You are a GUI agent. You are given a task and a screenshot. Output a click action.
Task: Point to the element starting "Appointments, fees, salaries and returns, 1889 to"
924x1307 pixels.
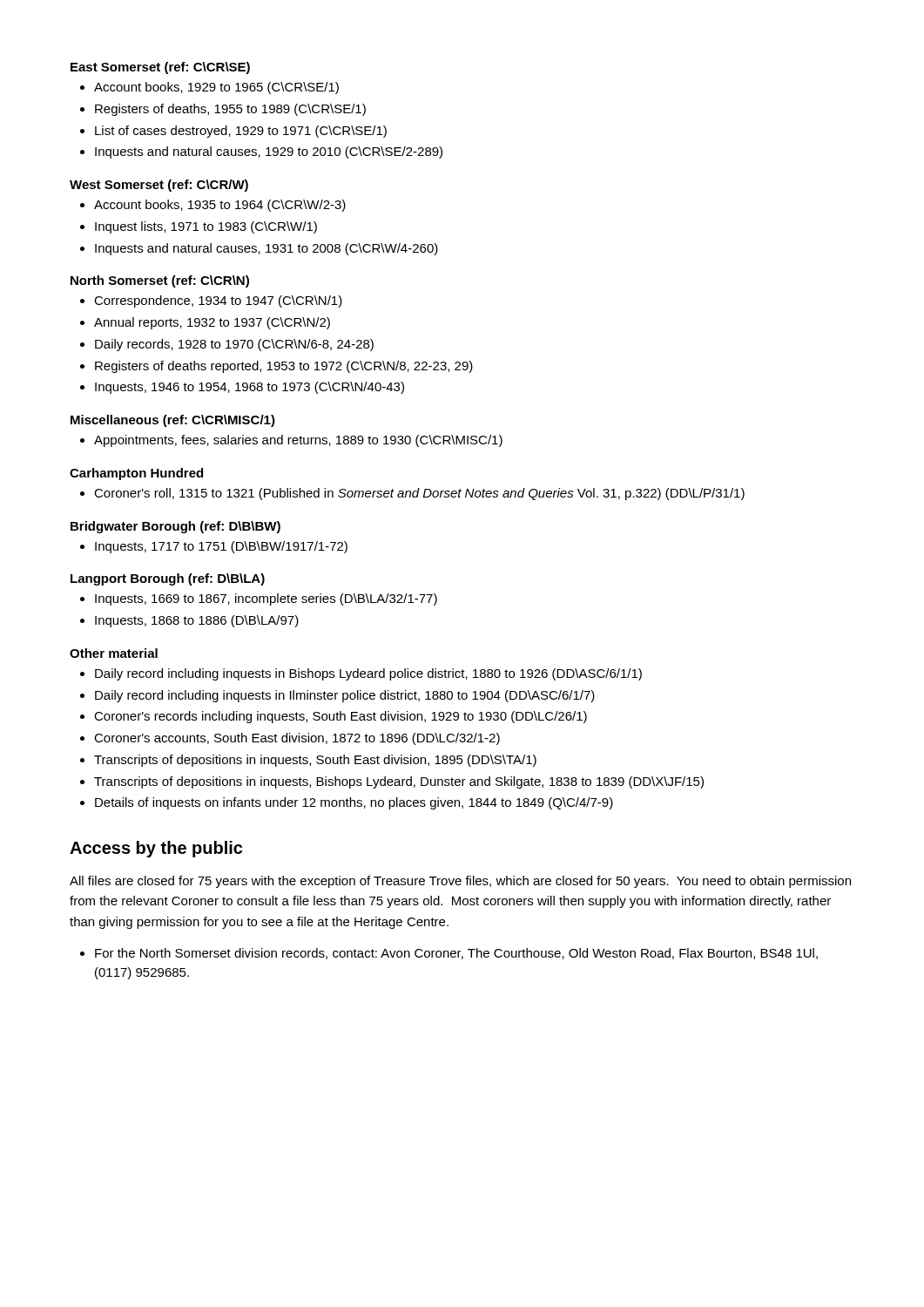[298, 440]
